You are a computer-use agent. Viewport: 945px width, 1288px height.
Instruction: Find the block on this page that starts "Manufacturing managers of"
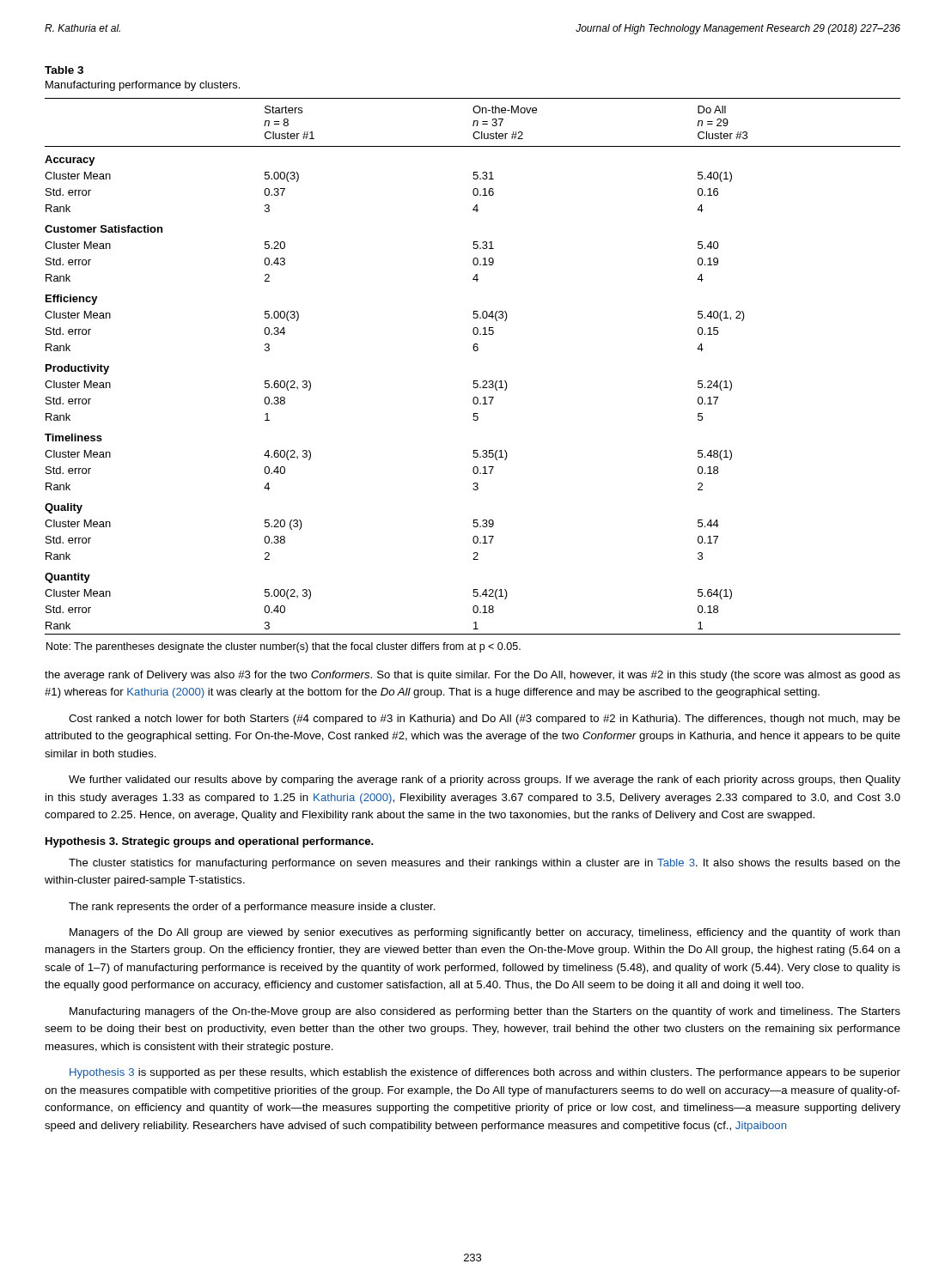coord(472,1029)
